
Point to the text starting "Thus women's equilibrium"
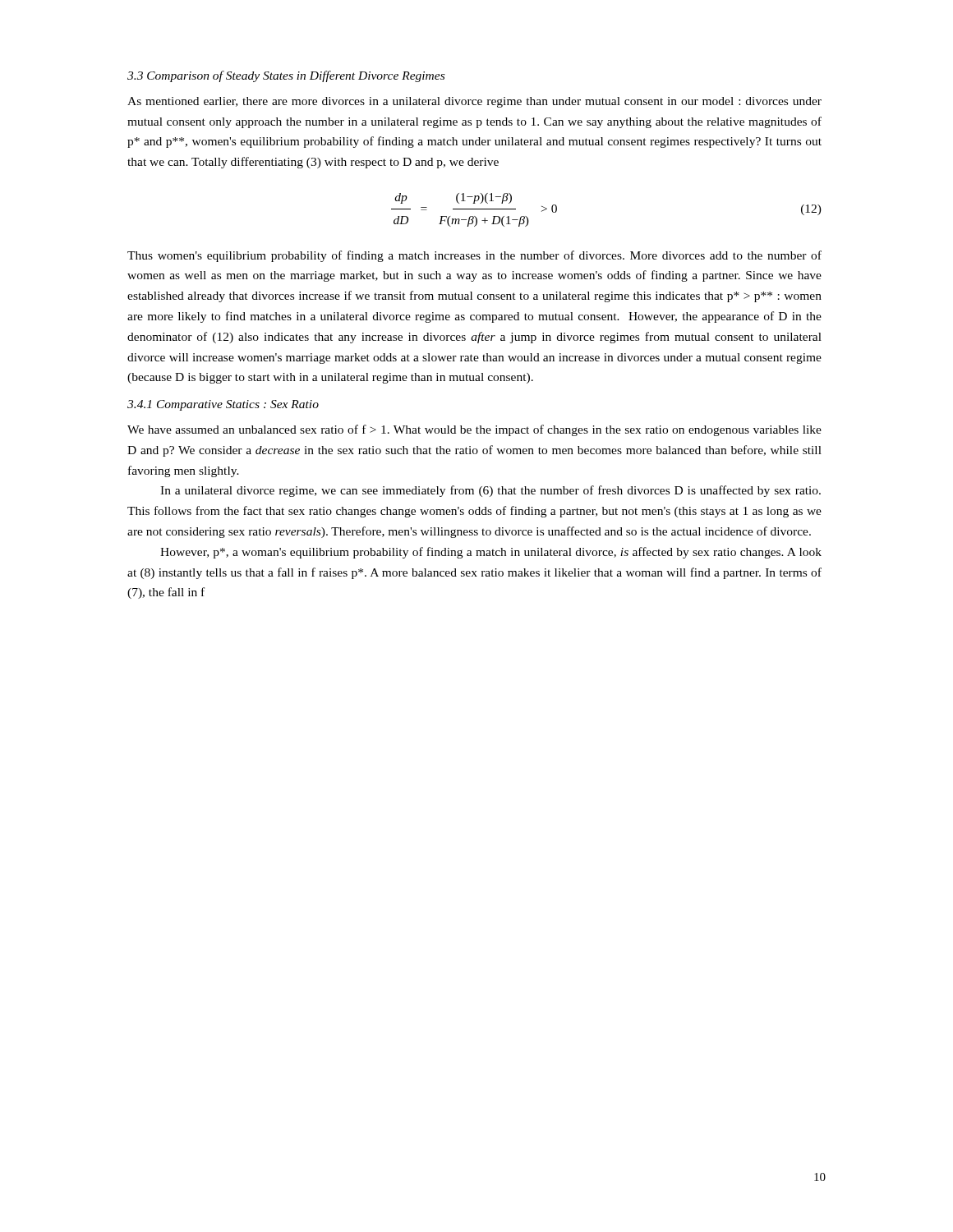point(474,317)
